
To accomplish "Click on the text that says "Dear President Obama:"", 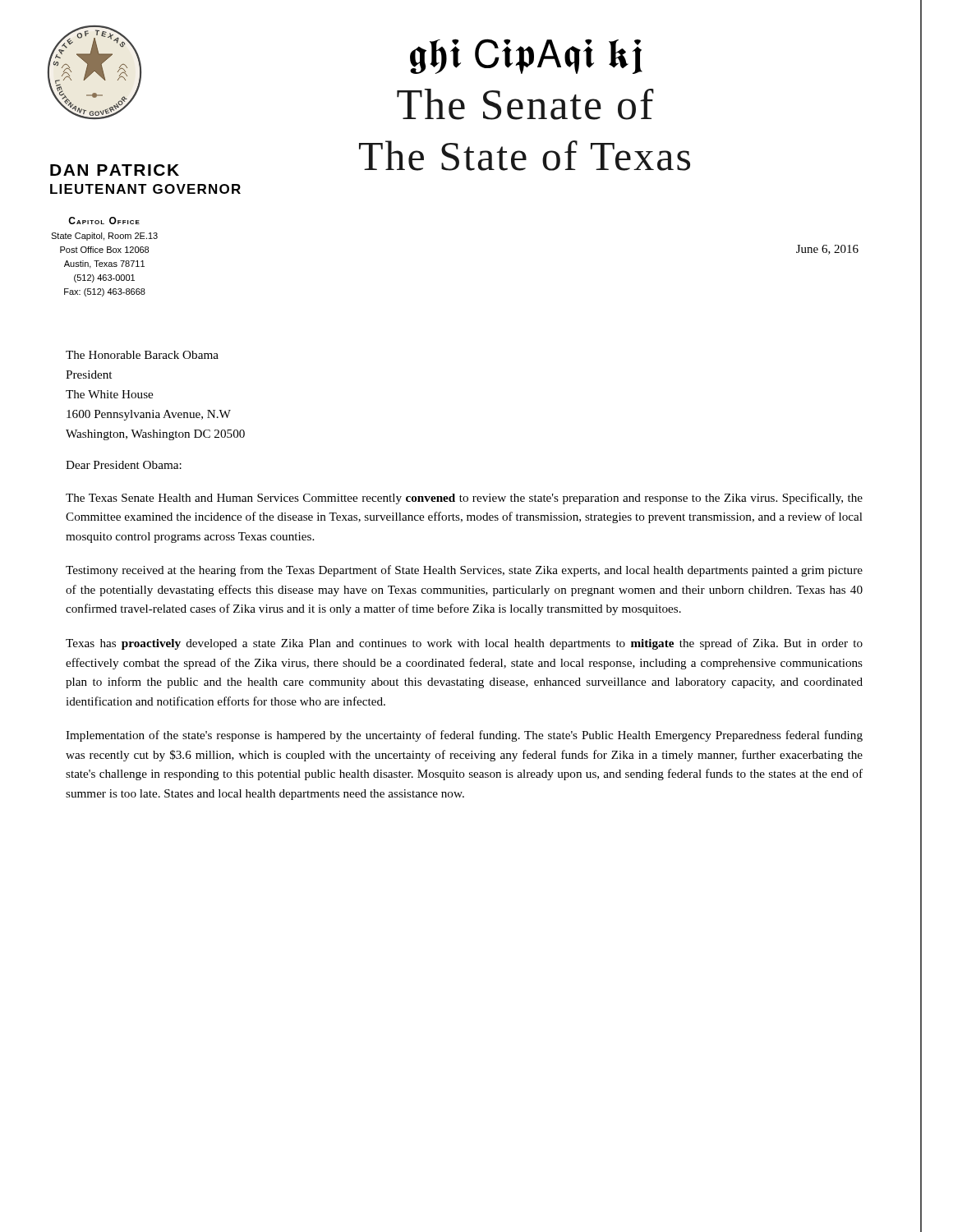I will pyautogui.click(x=124, y=465).
